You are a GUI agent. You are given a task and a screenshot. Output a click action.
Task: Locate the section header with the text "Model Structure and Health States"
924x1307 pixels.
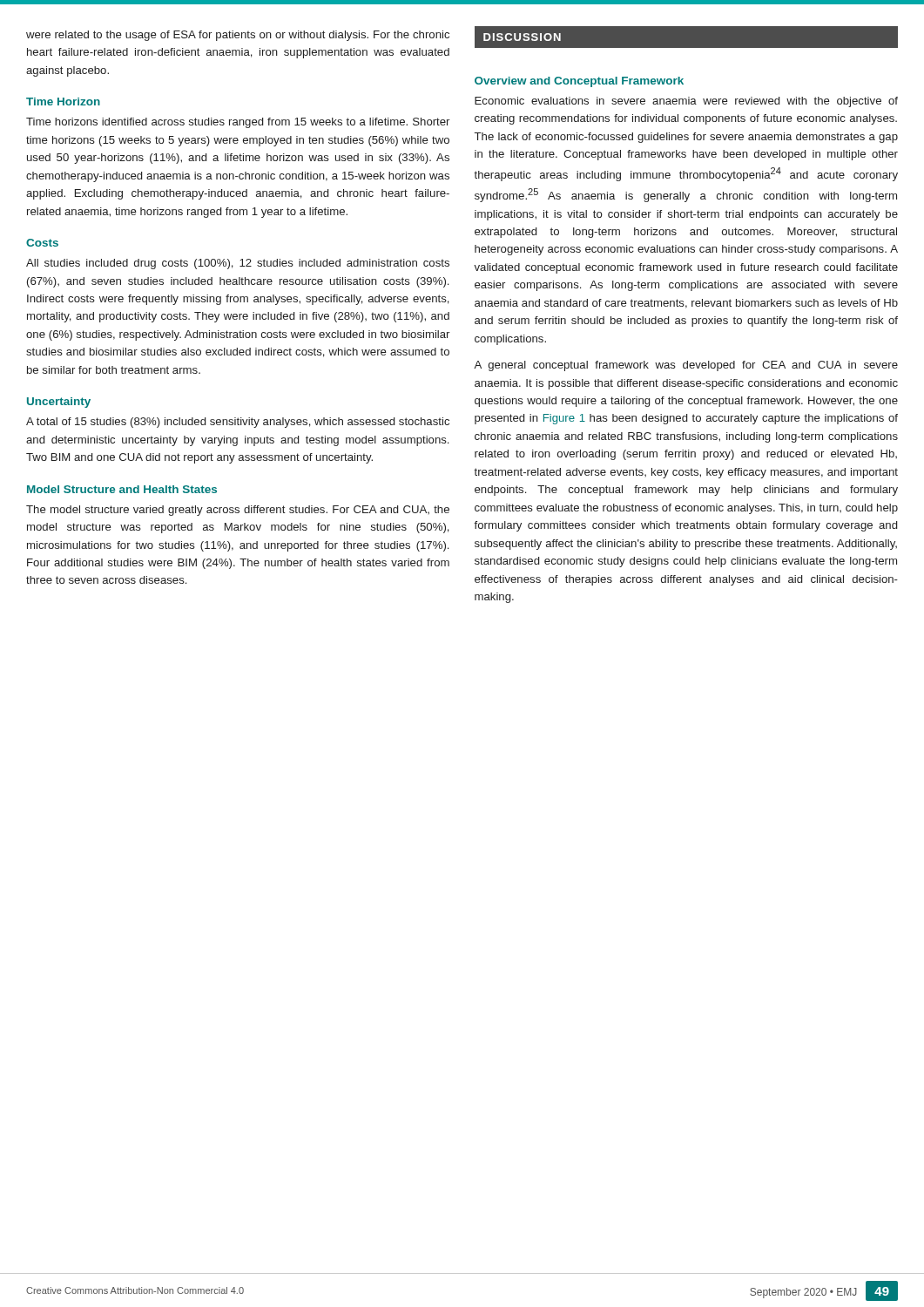click(x=122, y=489)
